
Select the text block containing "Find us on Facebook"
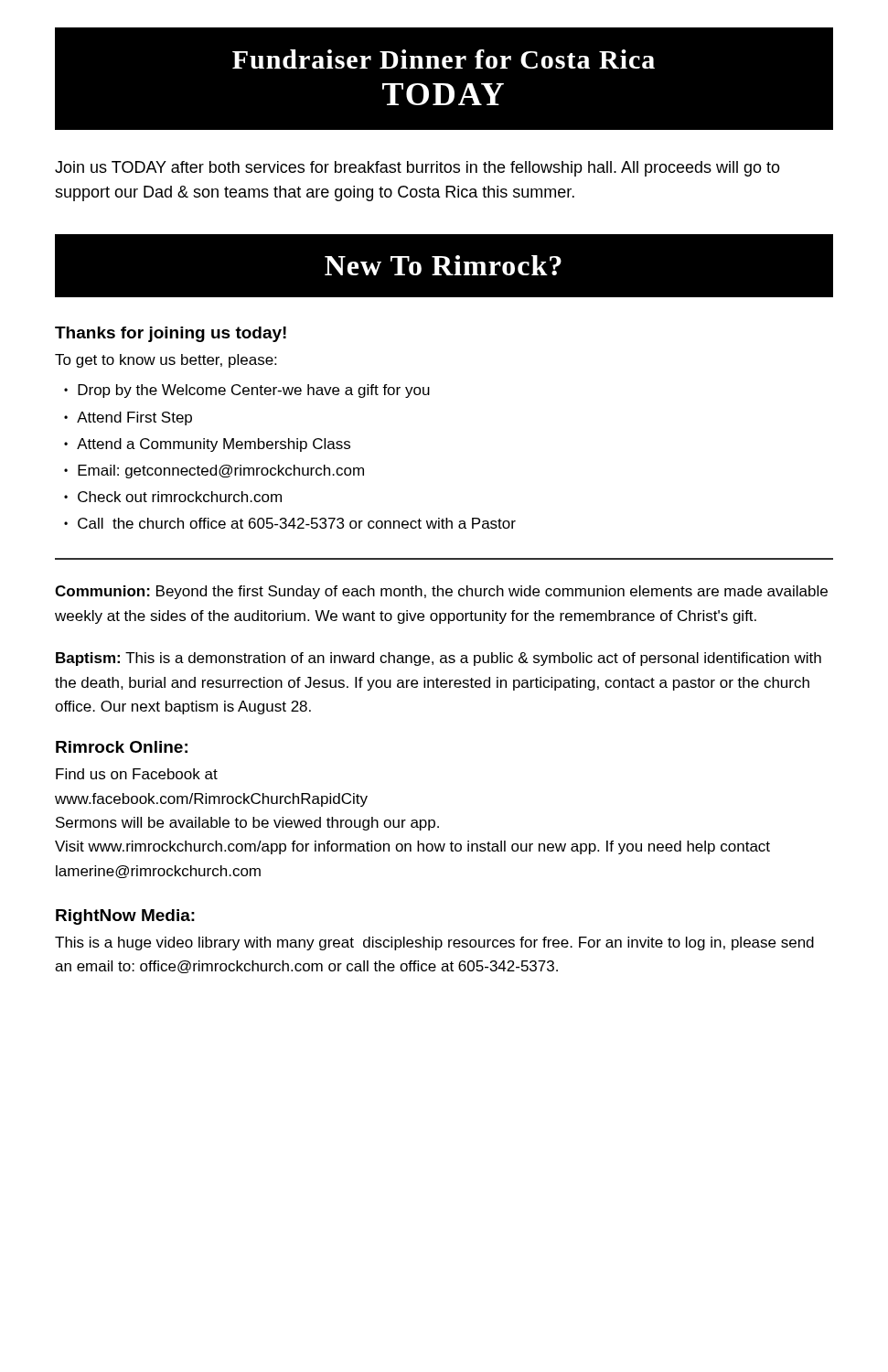coord(412,823)
